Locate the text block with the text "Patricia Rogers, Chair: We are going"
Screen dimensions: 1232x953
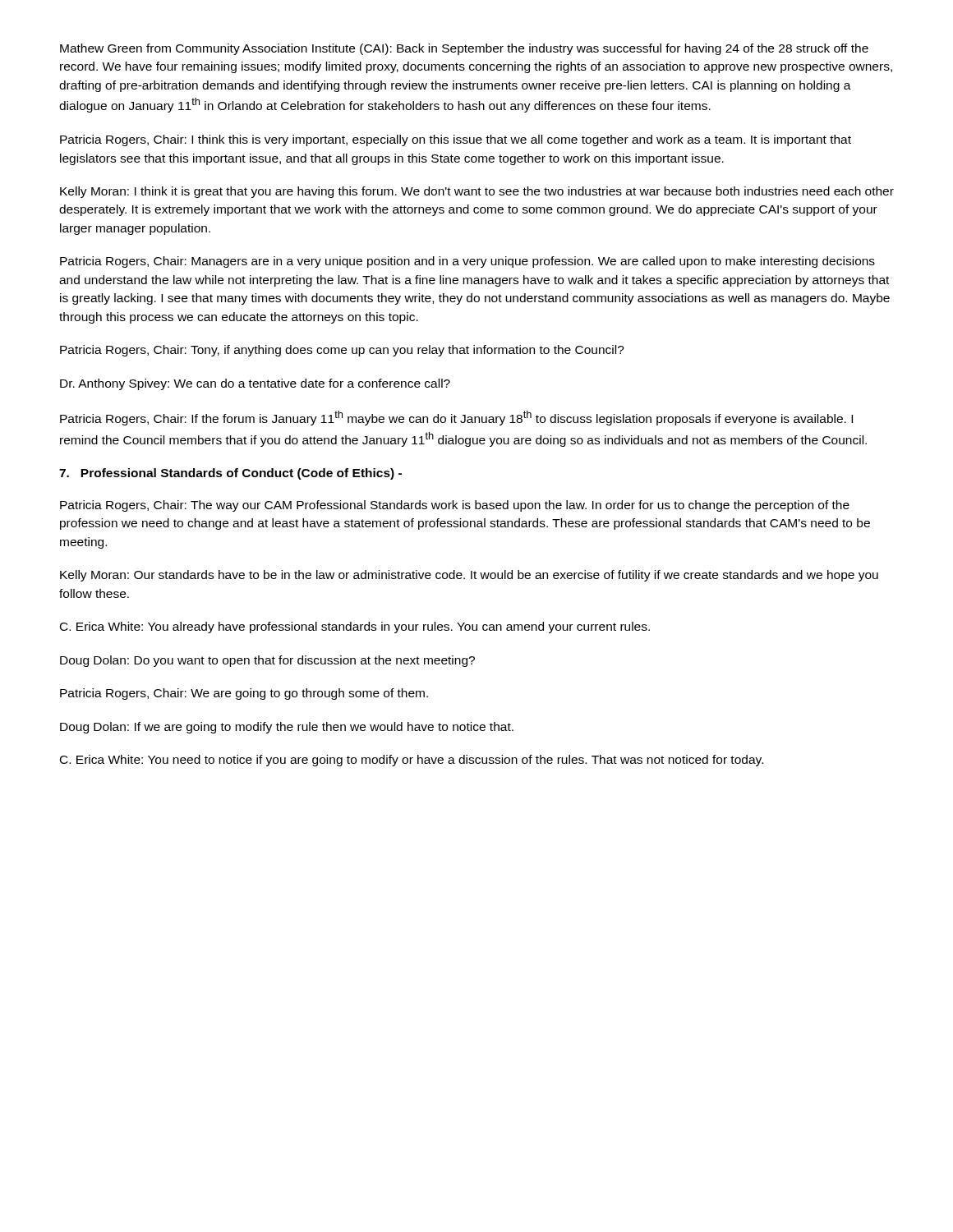244,693
